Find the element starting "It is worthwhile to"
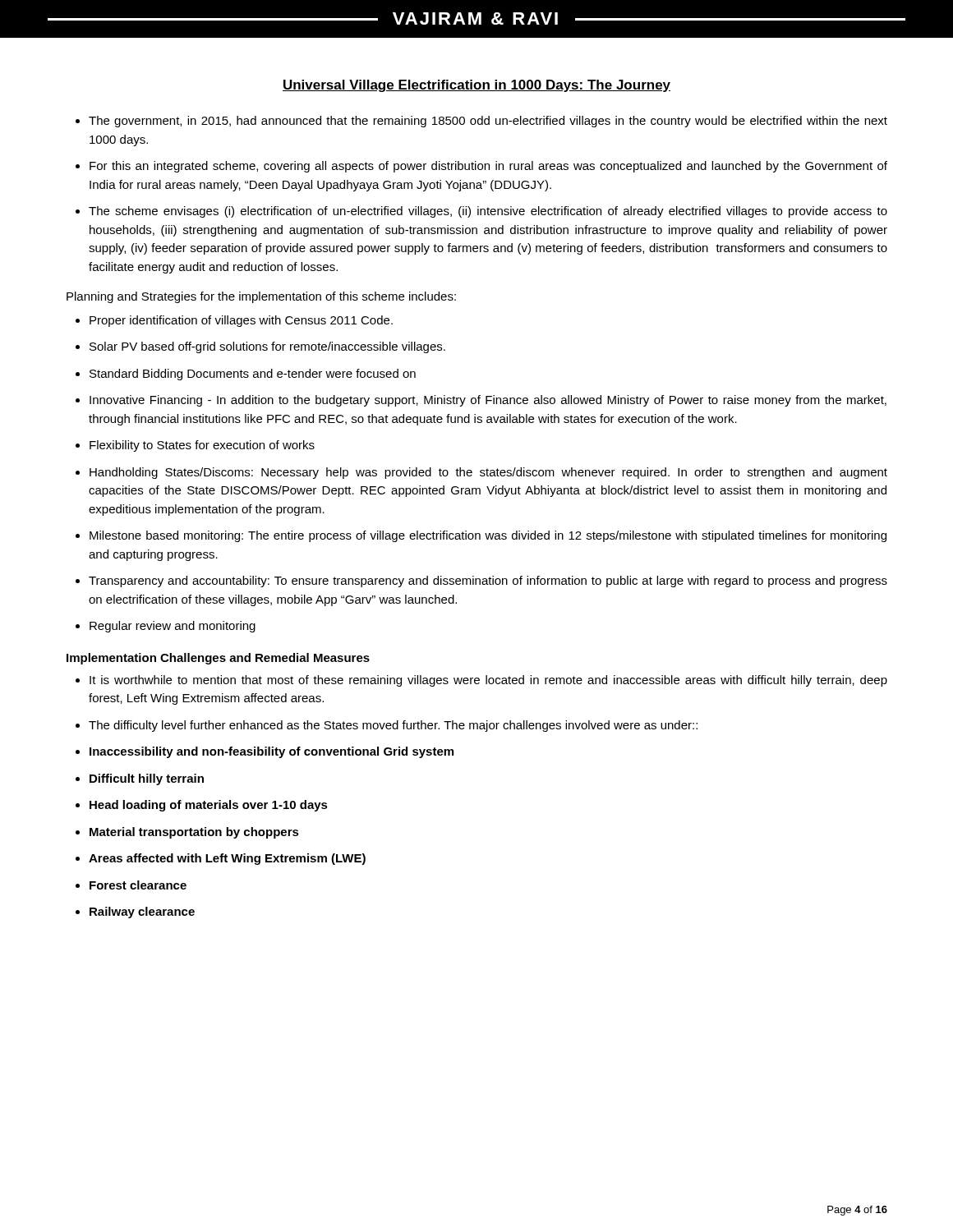Viewport: 953px width, 1232px height. (488, 689)
